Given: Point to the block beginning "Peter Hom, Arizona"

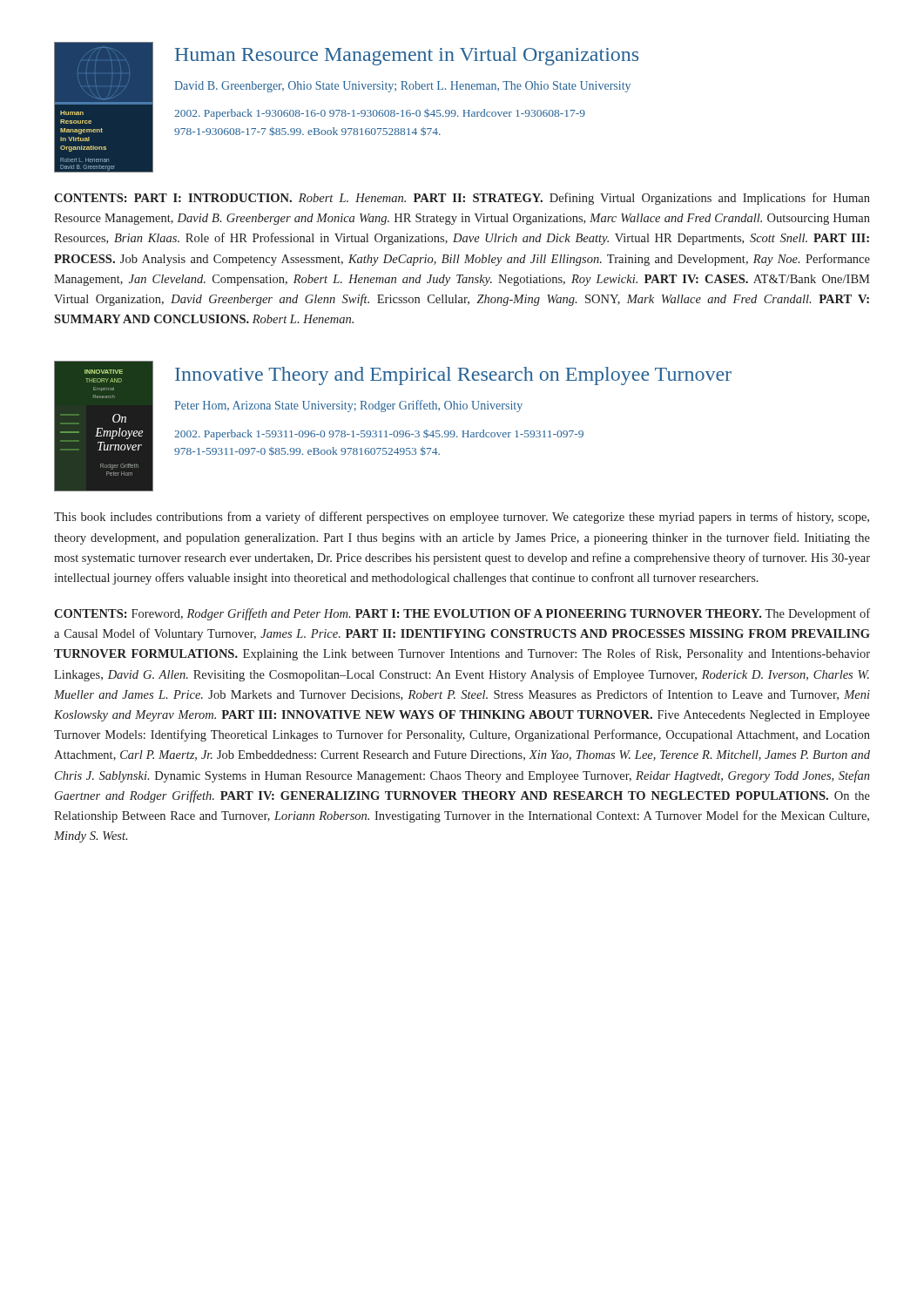Looking at the screenshot, I should click(522, 406).
